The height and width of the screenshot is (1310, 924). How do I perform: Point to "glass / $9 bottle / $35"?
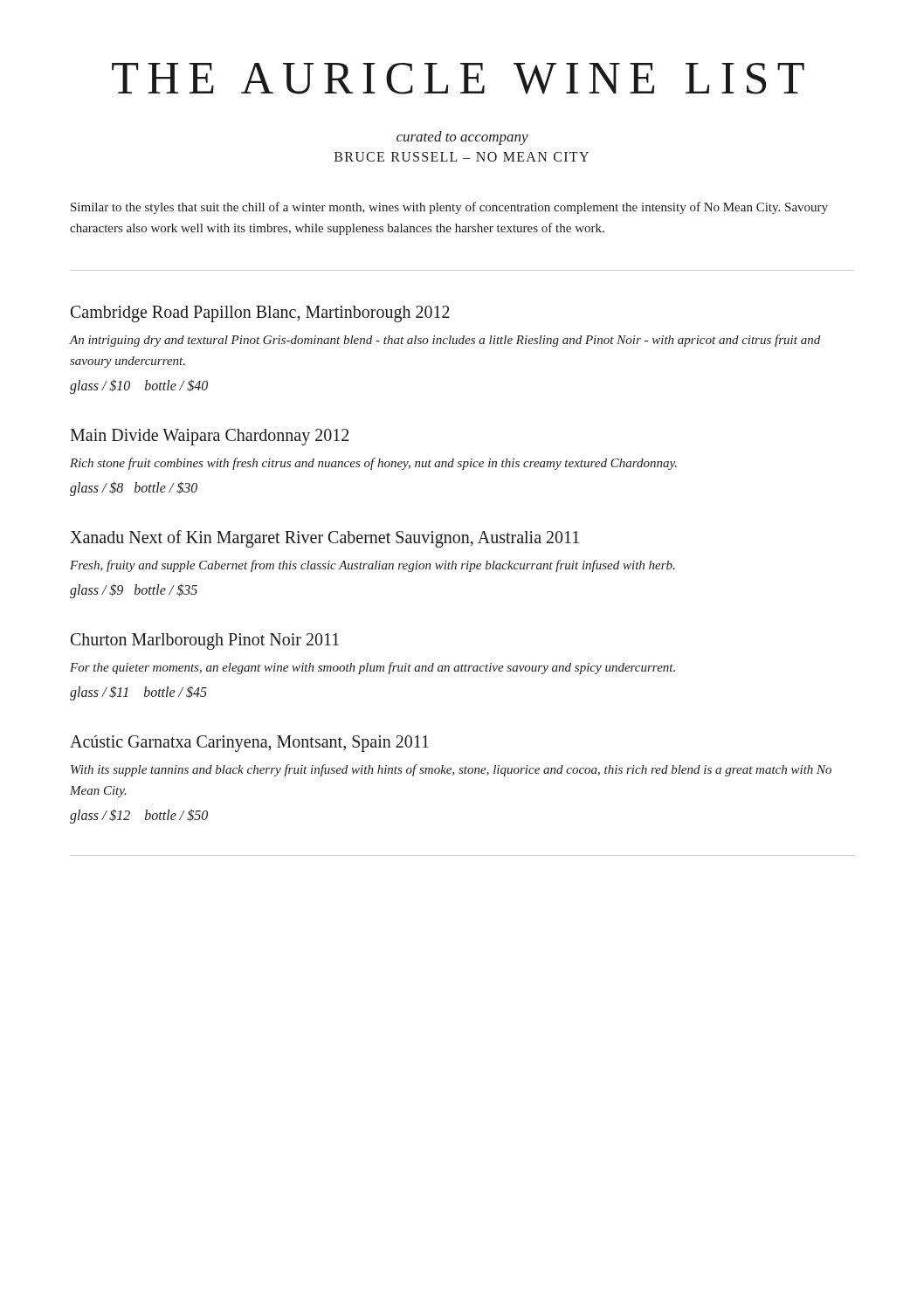click(x=134, y=591)
